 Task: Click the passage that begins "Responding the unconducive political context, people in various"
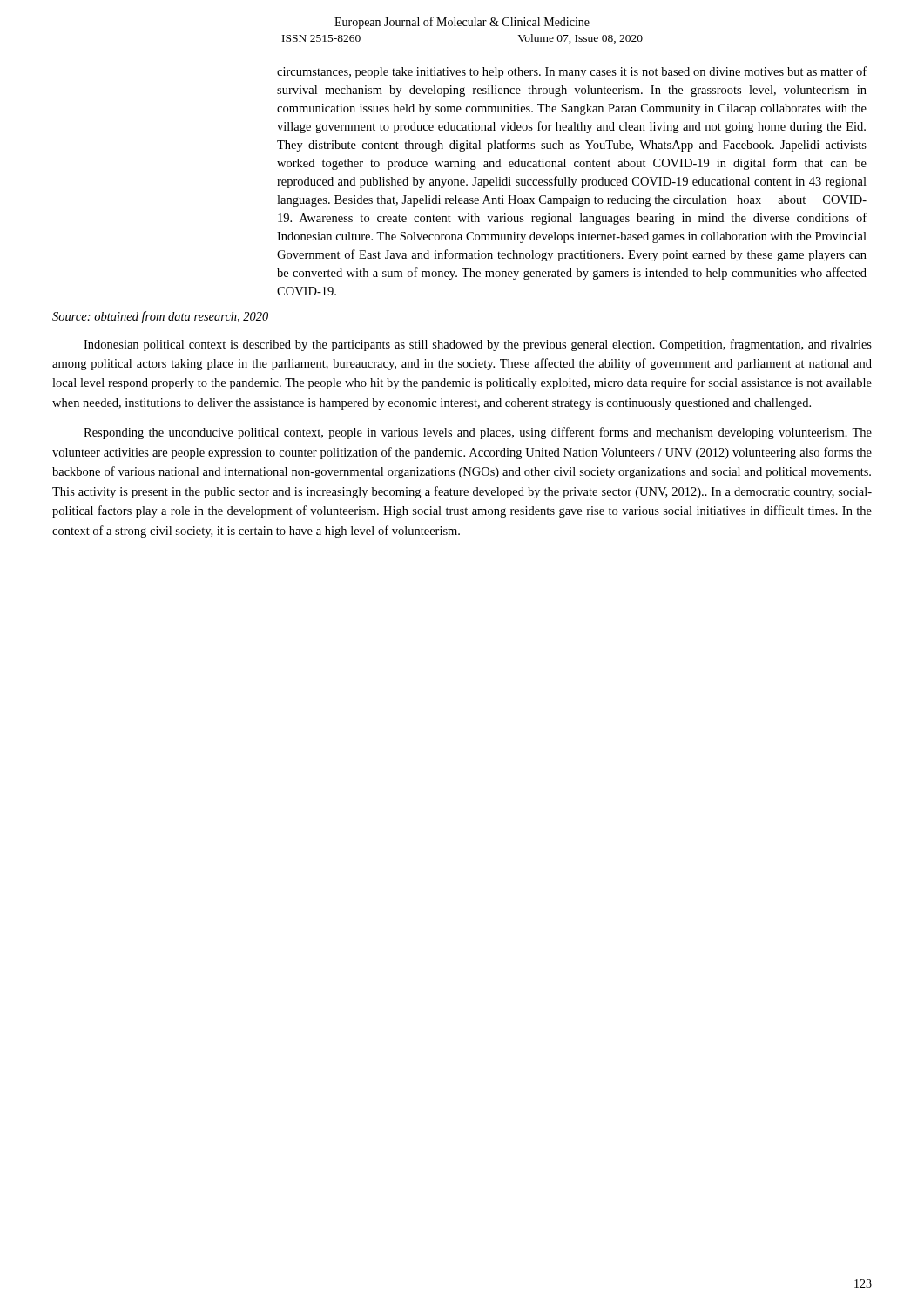click(462, 481)
